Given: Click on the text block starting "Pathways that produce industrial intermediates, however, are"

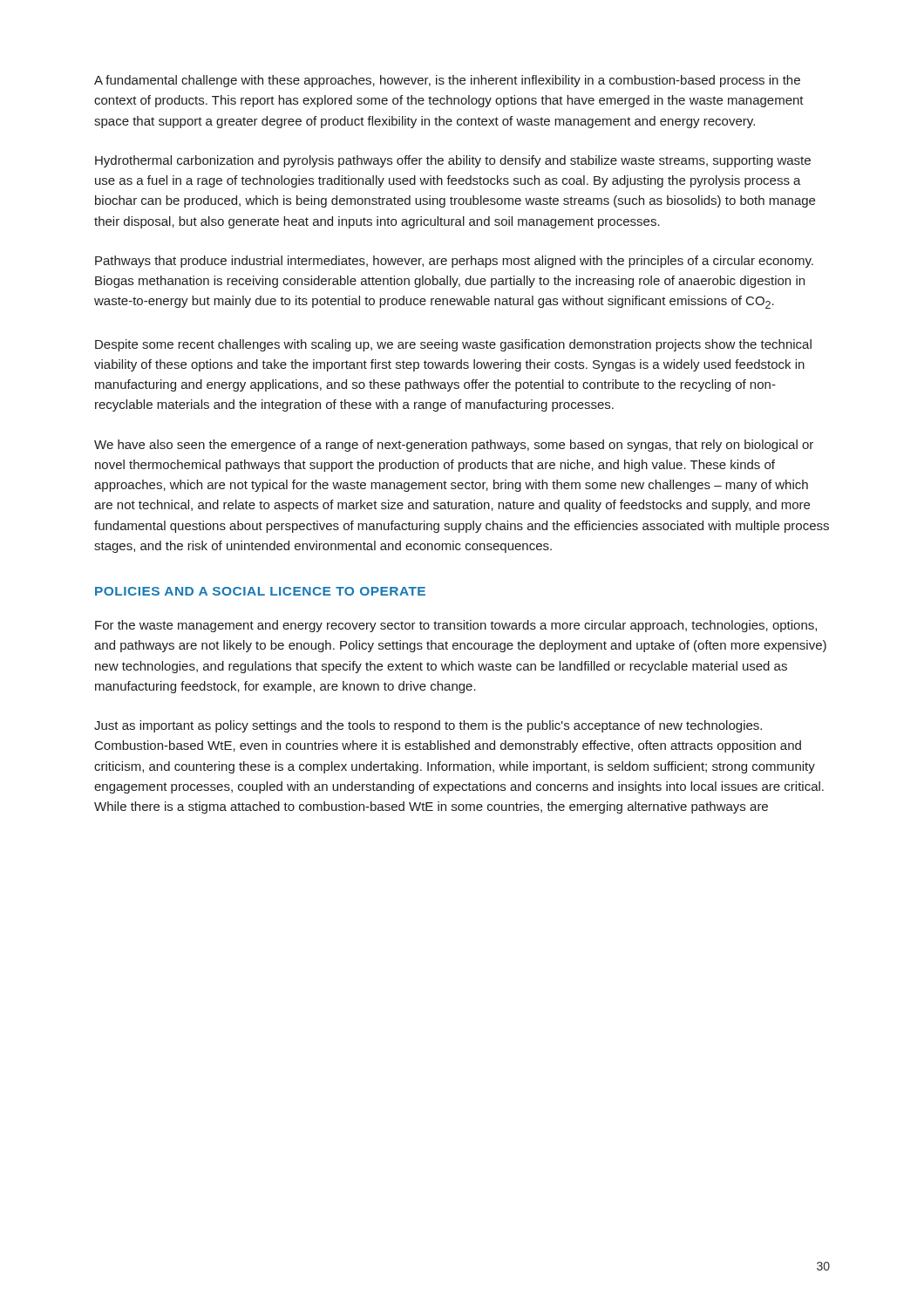Looking at the screenshot, I should click(454, 282).
